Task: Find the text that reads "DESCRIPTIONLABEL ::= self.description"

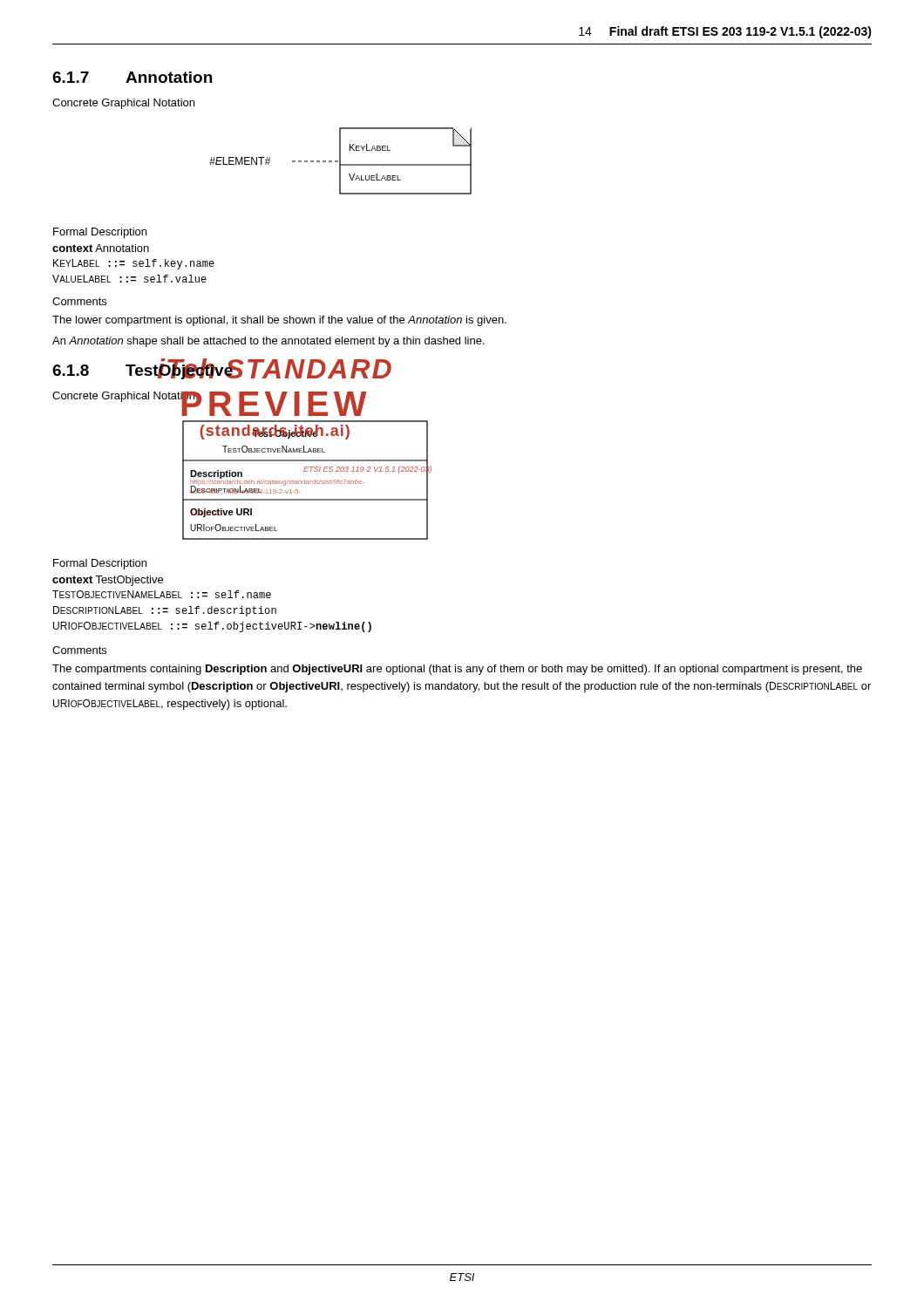Action: point(165,611)
